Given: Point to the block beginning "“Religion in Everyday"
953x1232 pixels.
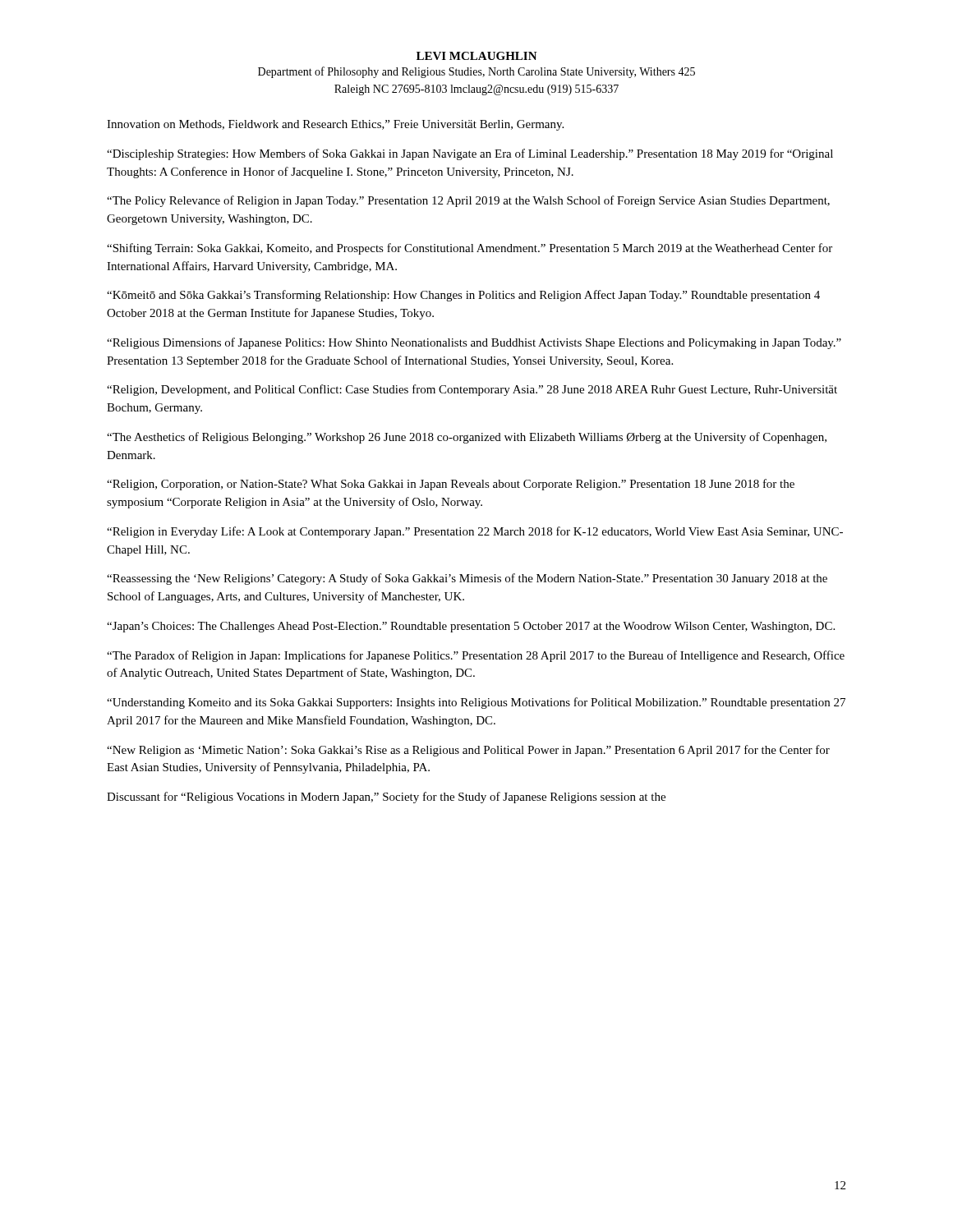Looking at the screenshot, I should point(475,540).
